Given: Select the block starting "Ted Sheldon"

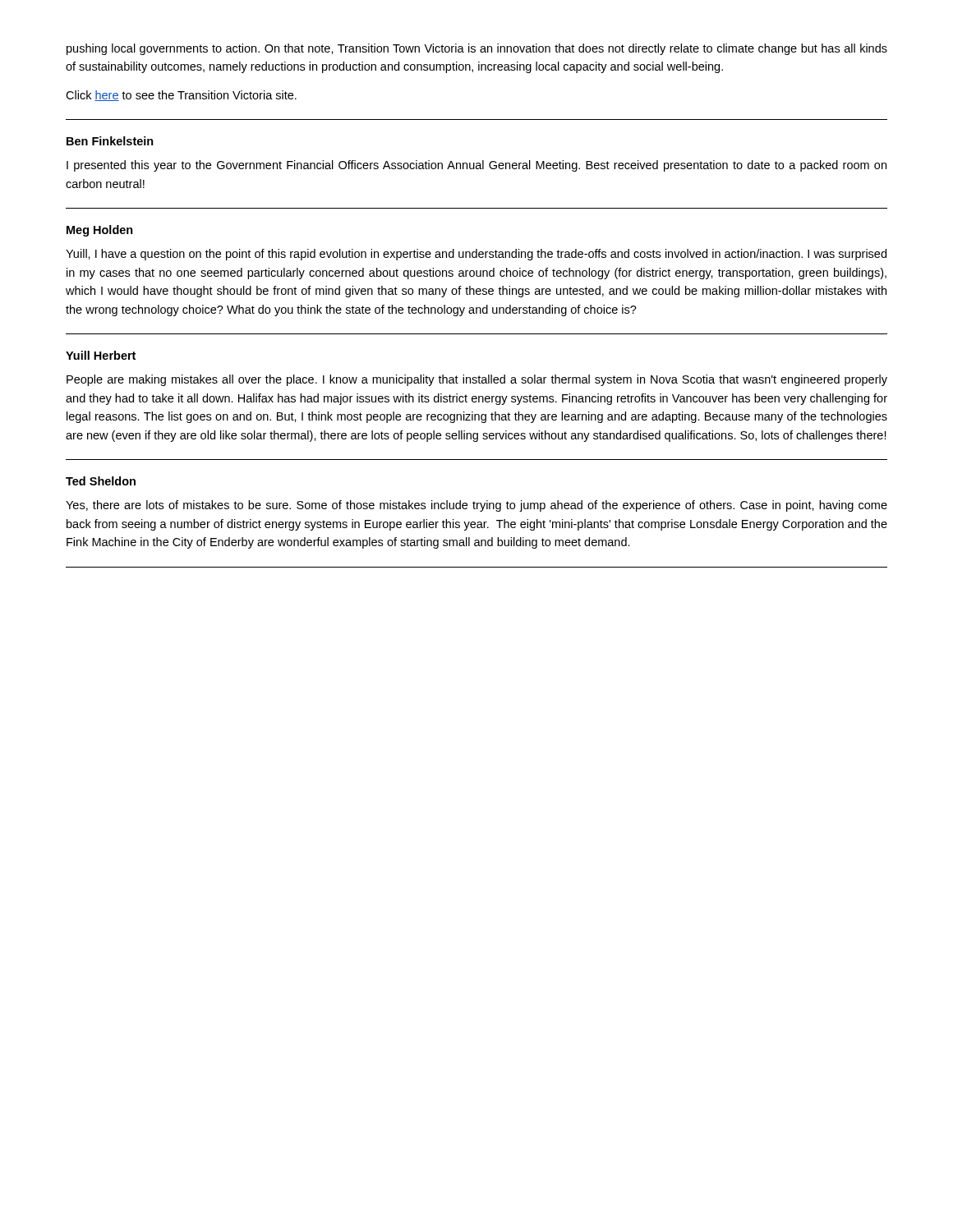Looking at the screenshot, I should 101,481.
